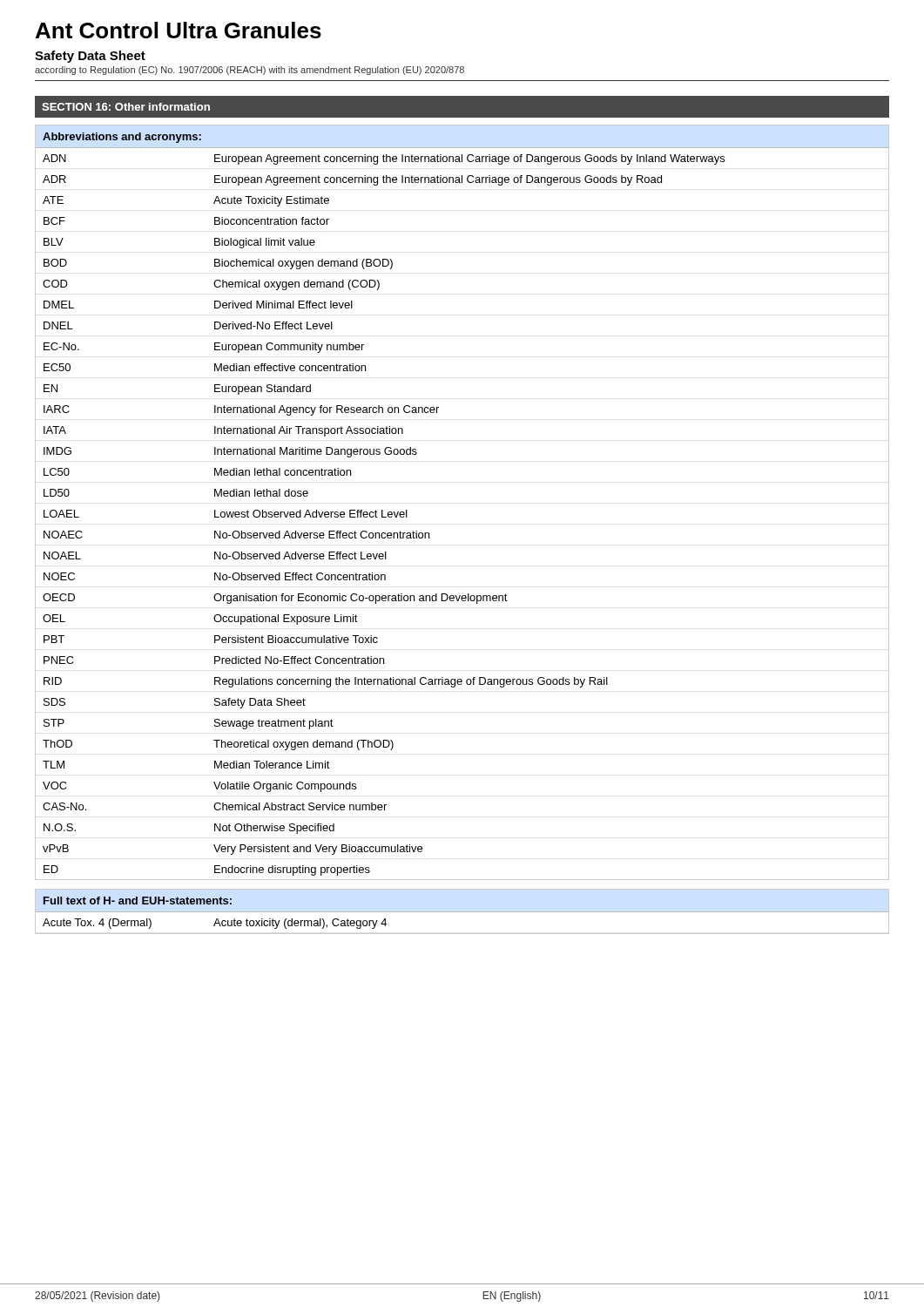Where does it say "Safety Data Sheet"?

tap(90, 55)
